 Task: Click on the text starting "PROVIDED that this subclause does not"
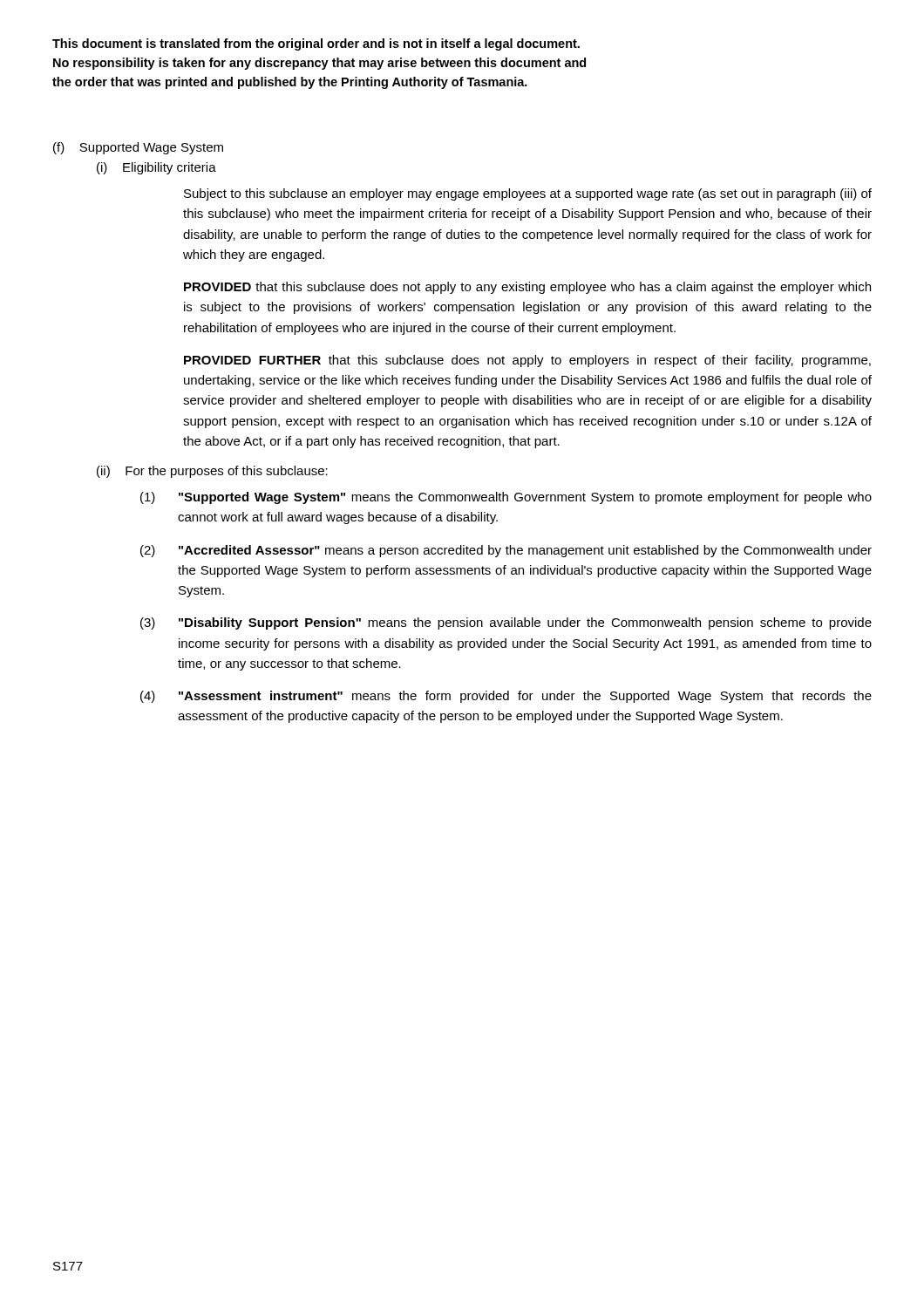coord(527,307)
